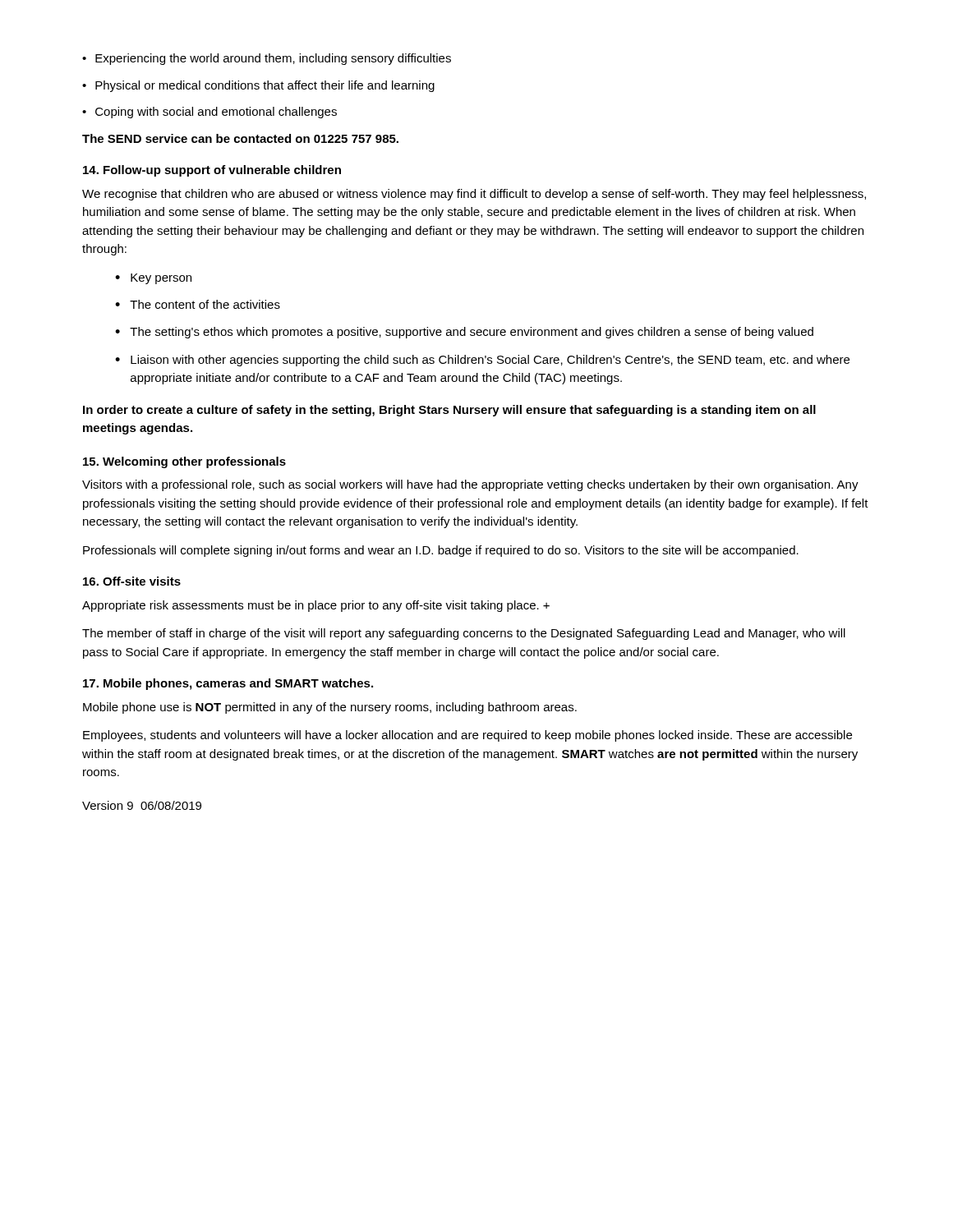Navigate to the text block starting "Visitors with a professional"
Image resolution: width=953 pixels, height=1232 pixels.
[475, 503]
